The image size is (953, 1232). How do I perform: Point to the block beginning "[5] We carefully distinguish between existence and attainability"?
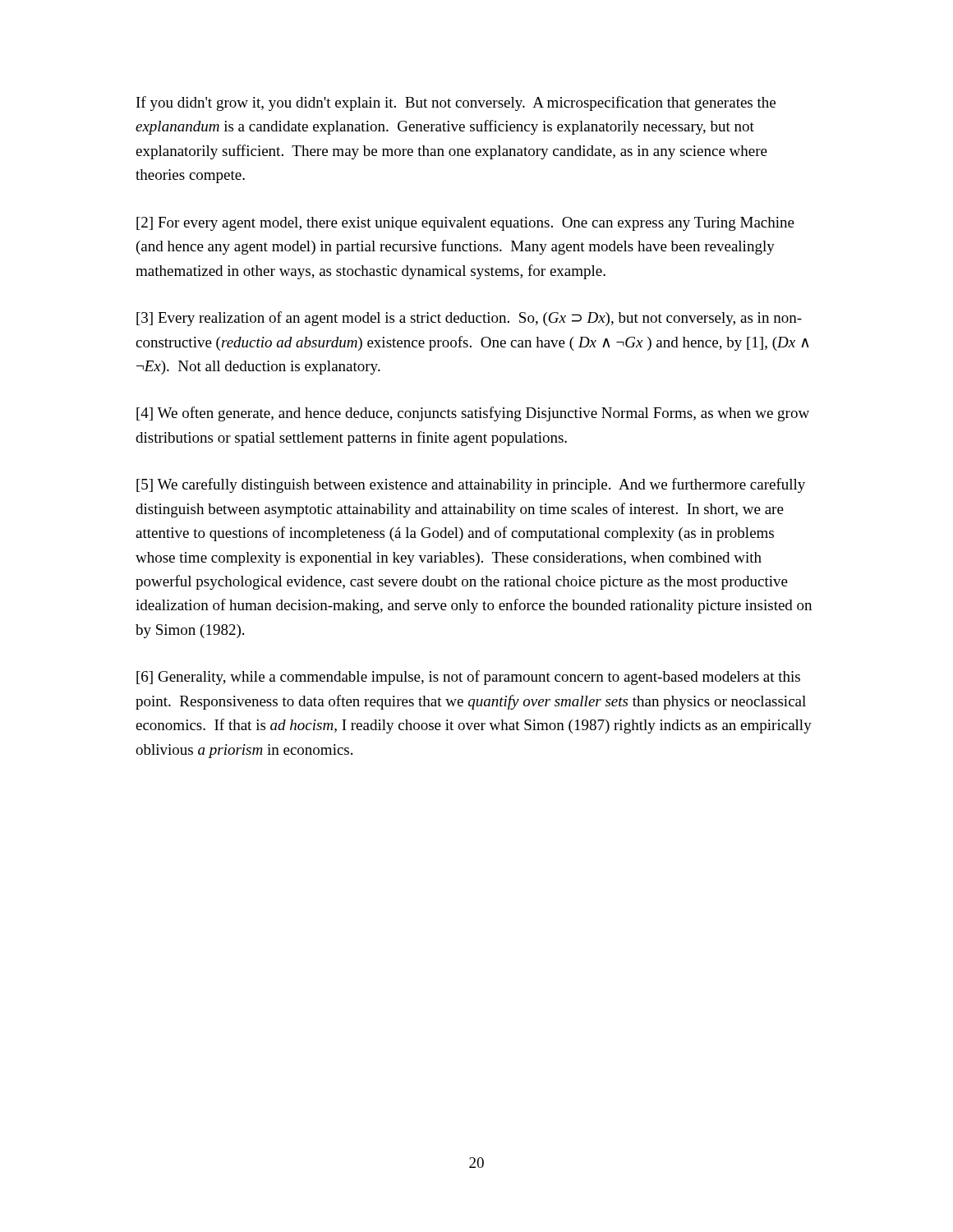point(474,557)
